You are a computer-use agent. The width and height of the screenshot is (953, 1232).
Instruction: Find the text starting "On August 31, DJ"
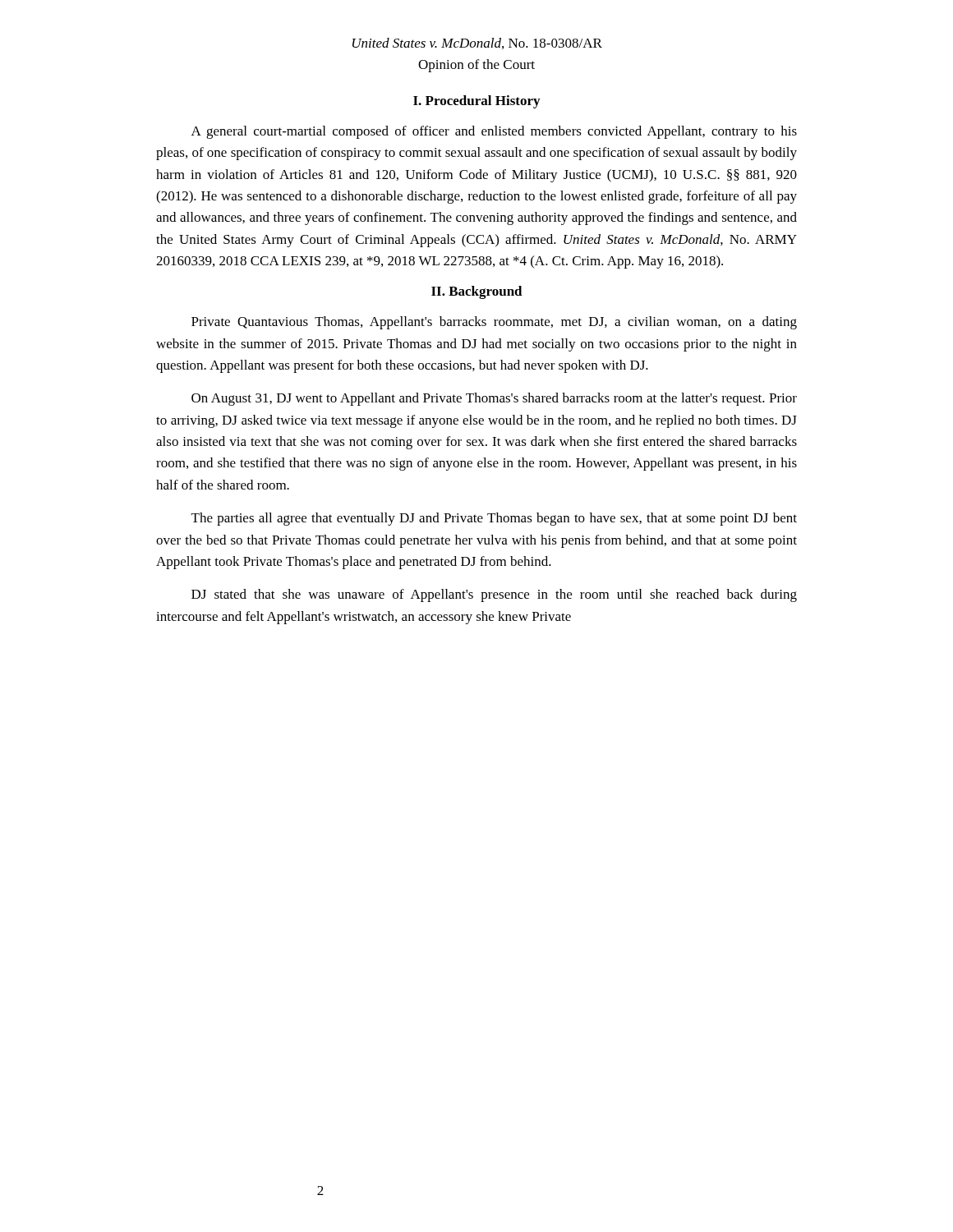click(476, 442)
